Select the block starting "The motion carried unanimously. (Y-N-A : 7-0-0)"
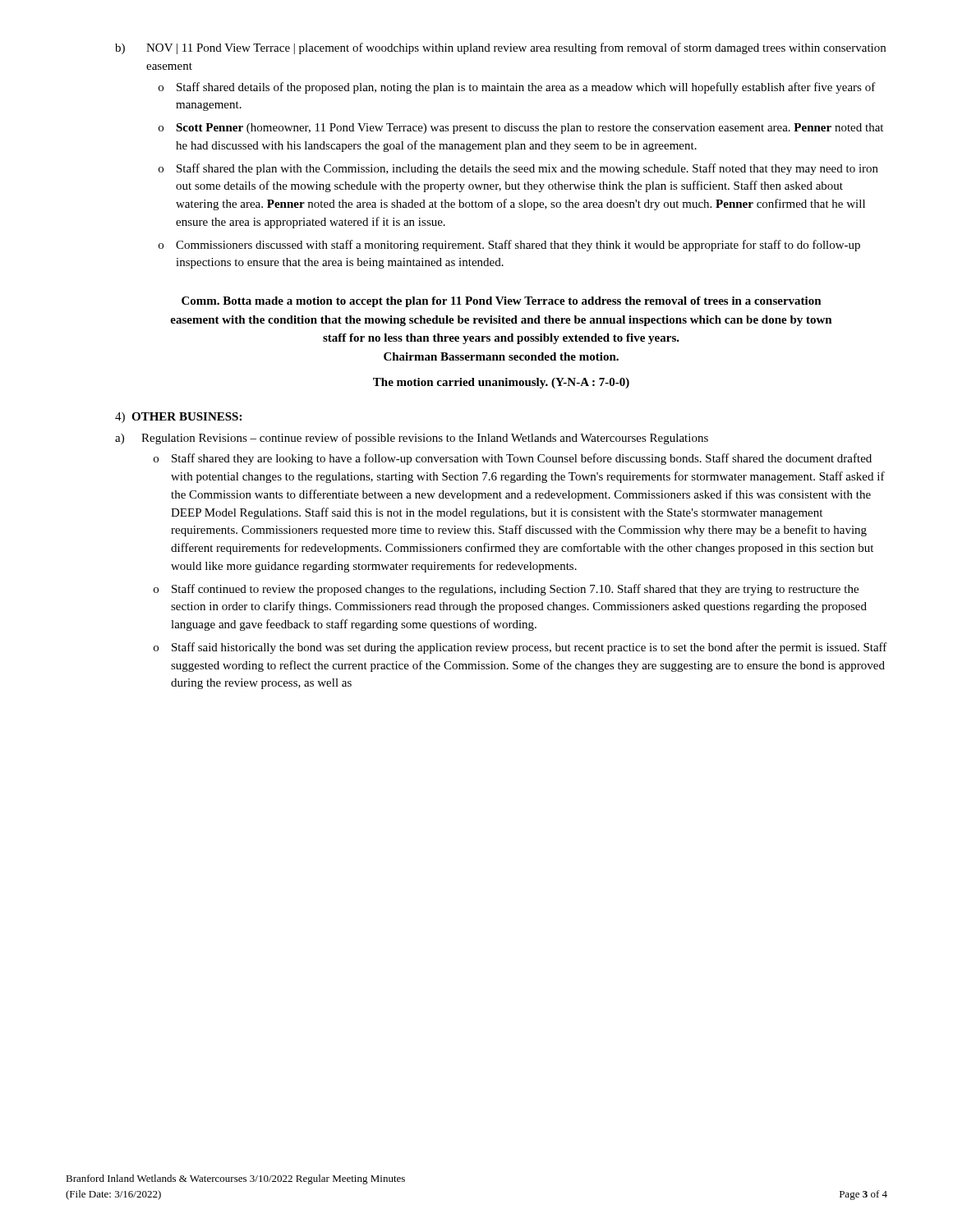This screenshot has height=1232, width=953. pyautogui.click(x=501, y=382)
